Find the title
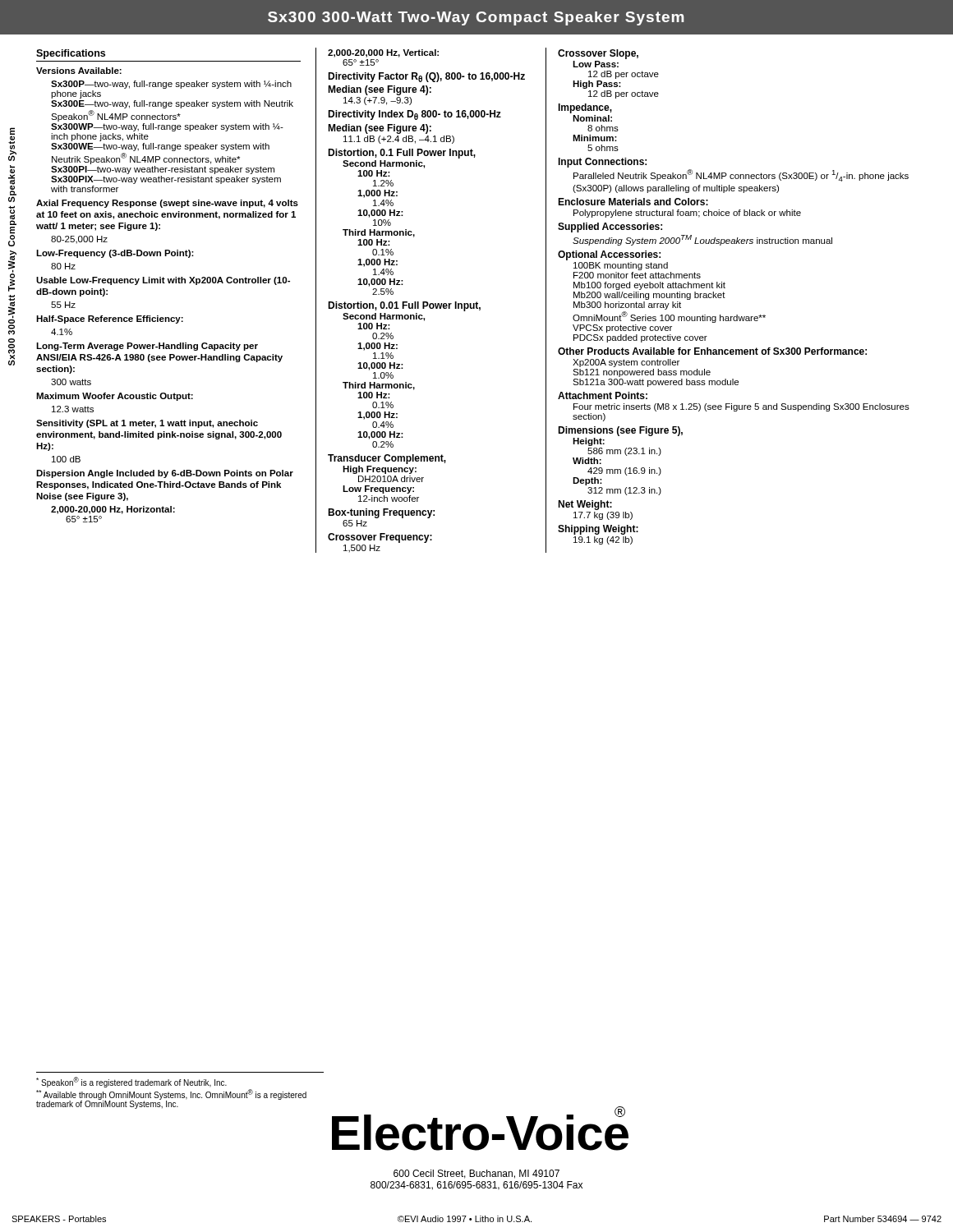The height and width of the screenshot is (1232, 953). coord(476,17)
